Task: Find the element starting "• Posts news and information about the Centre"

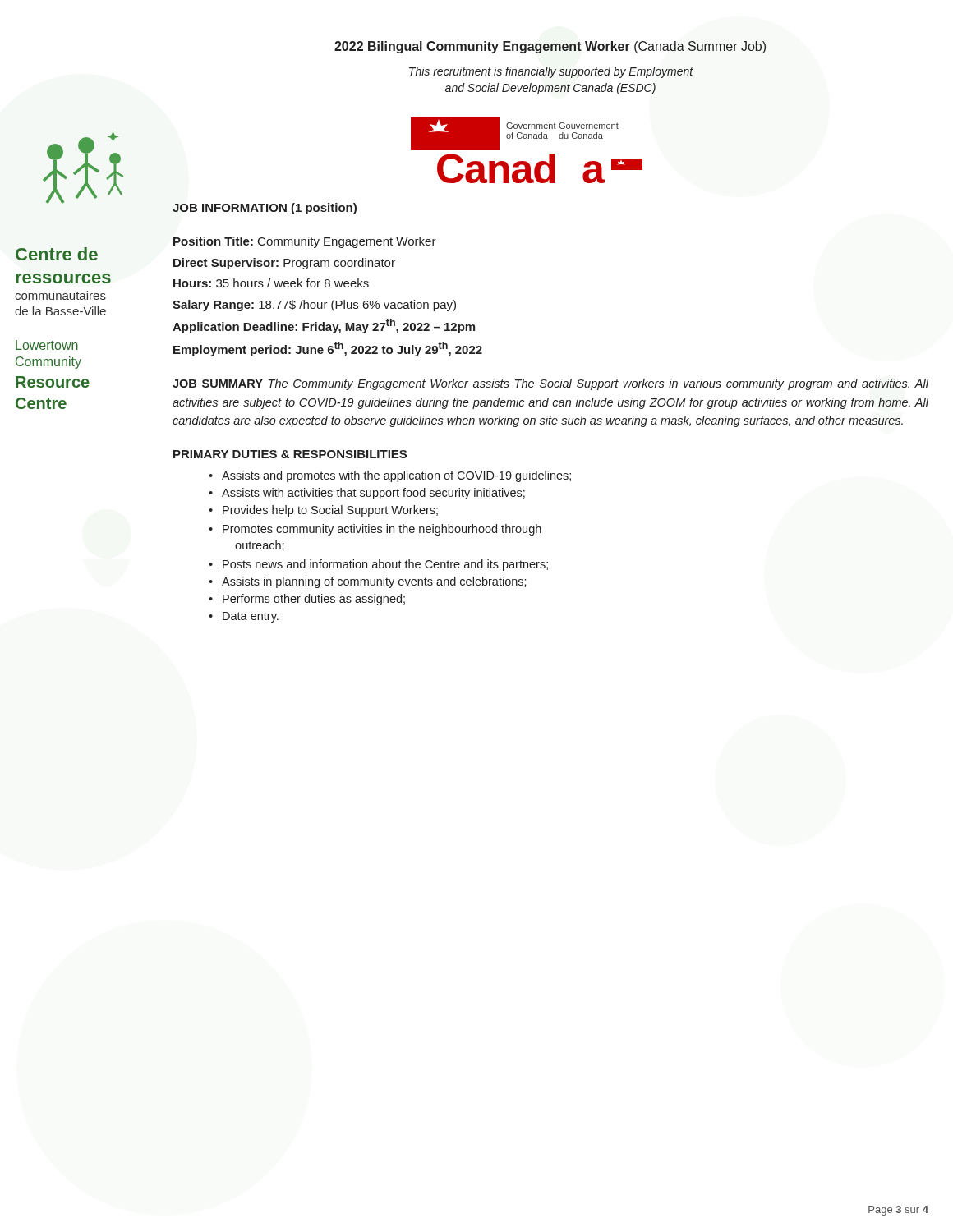Action: click(379, 564)
